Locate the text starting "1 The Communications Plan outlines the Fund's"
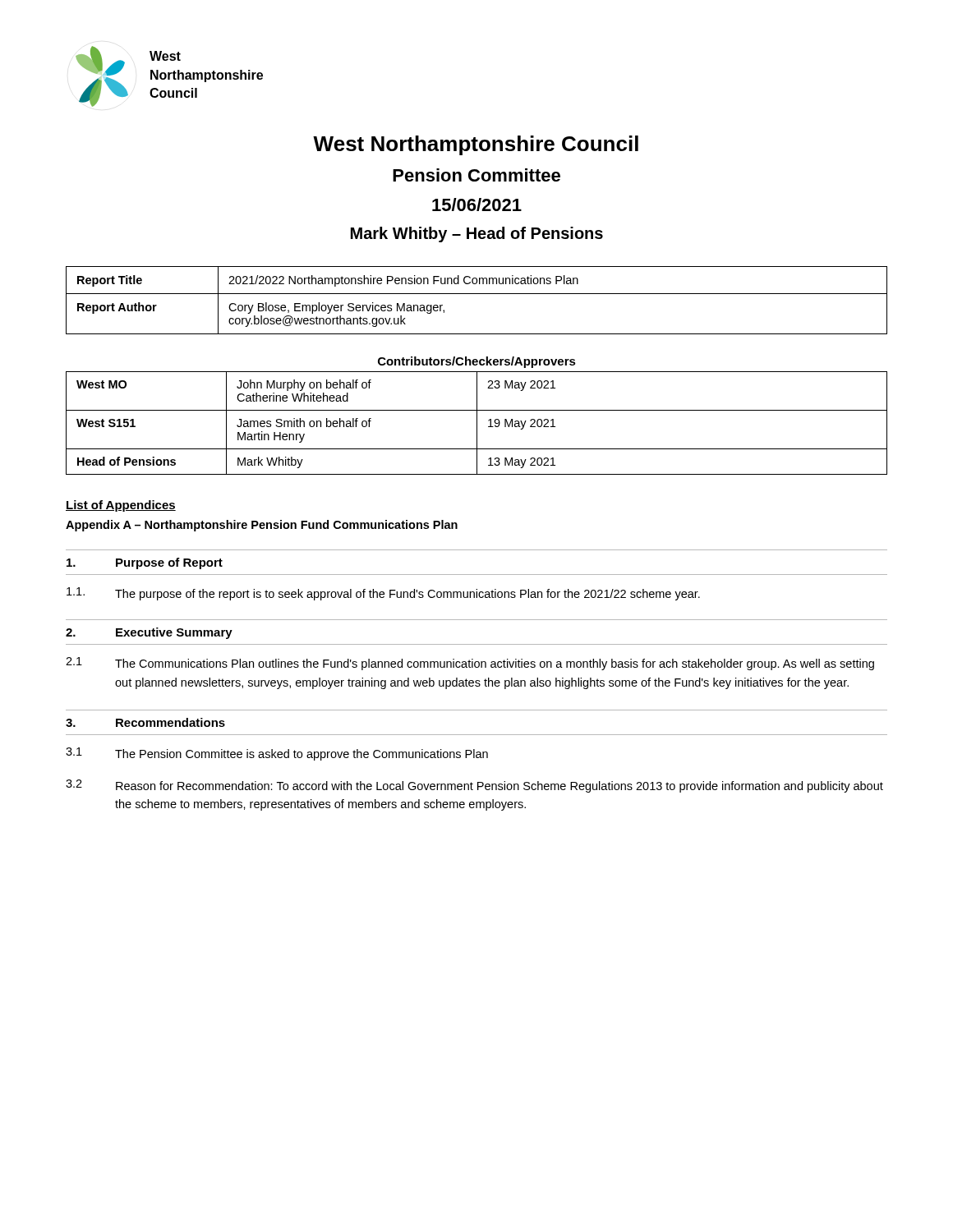 point(476,673)
